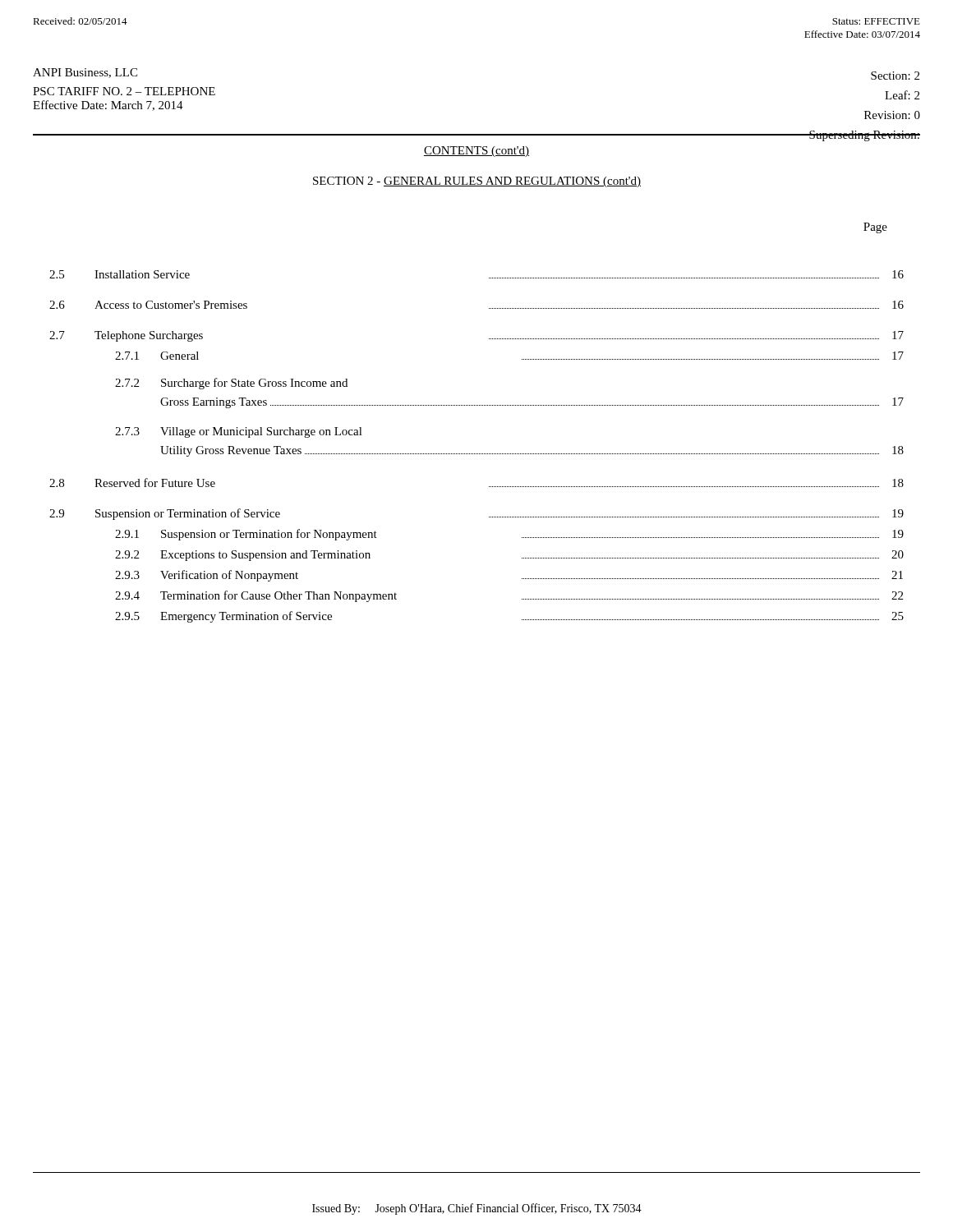Select the section header containing "SECTION 2 -"
The height and width of the screenshot is (1232, 953).
click(x=476, y=181)
